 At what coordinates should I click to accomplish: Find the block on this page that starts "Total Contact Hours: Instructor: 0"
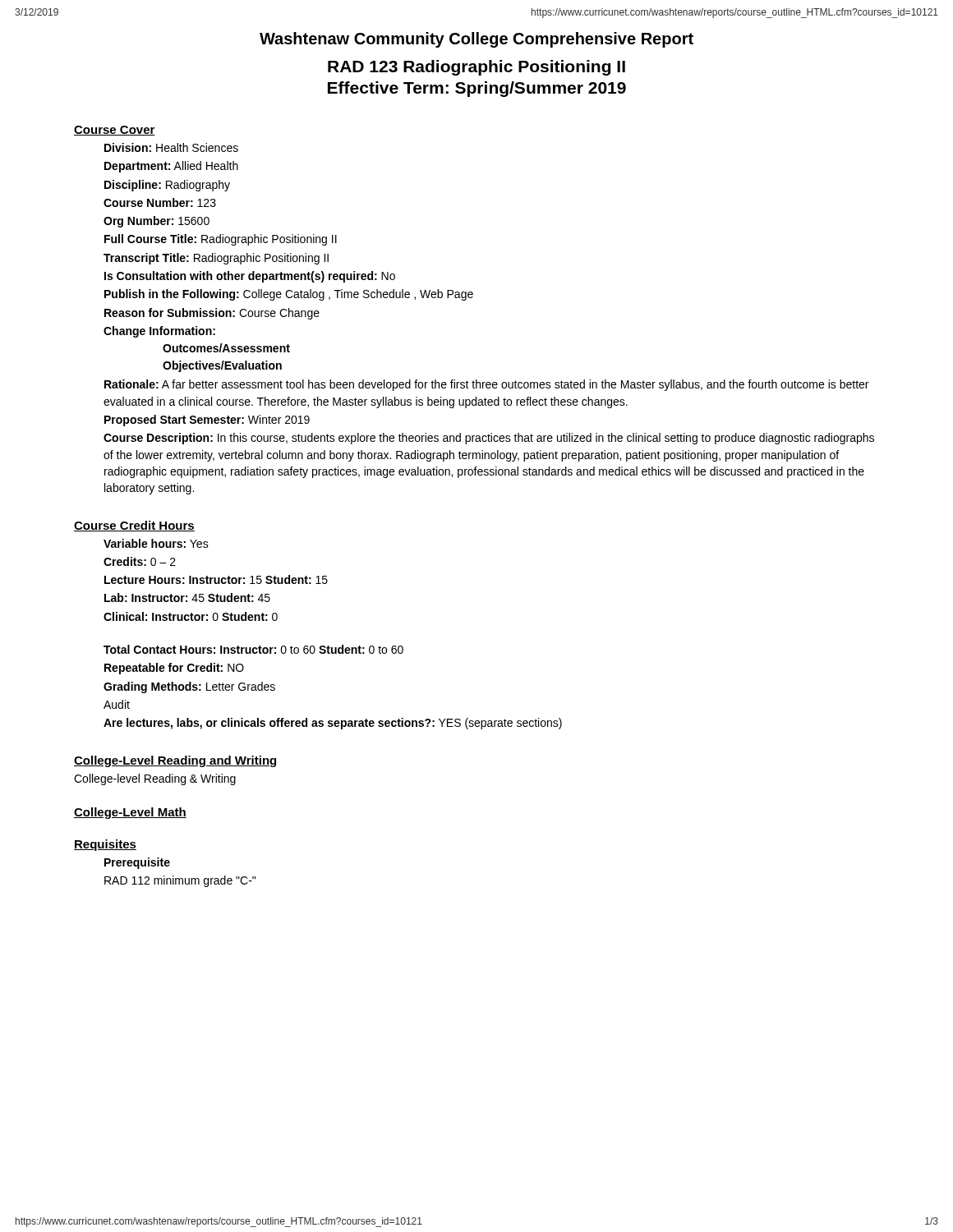[x=254, y=650]
